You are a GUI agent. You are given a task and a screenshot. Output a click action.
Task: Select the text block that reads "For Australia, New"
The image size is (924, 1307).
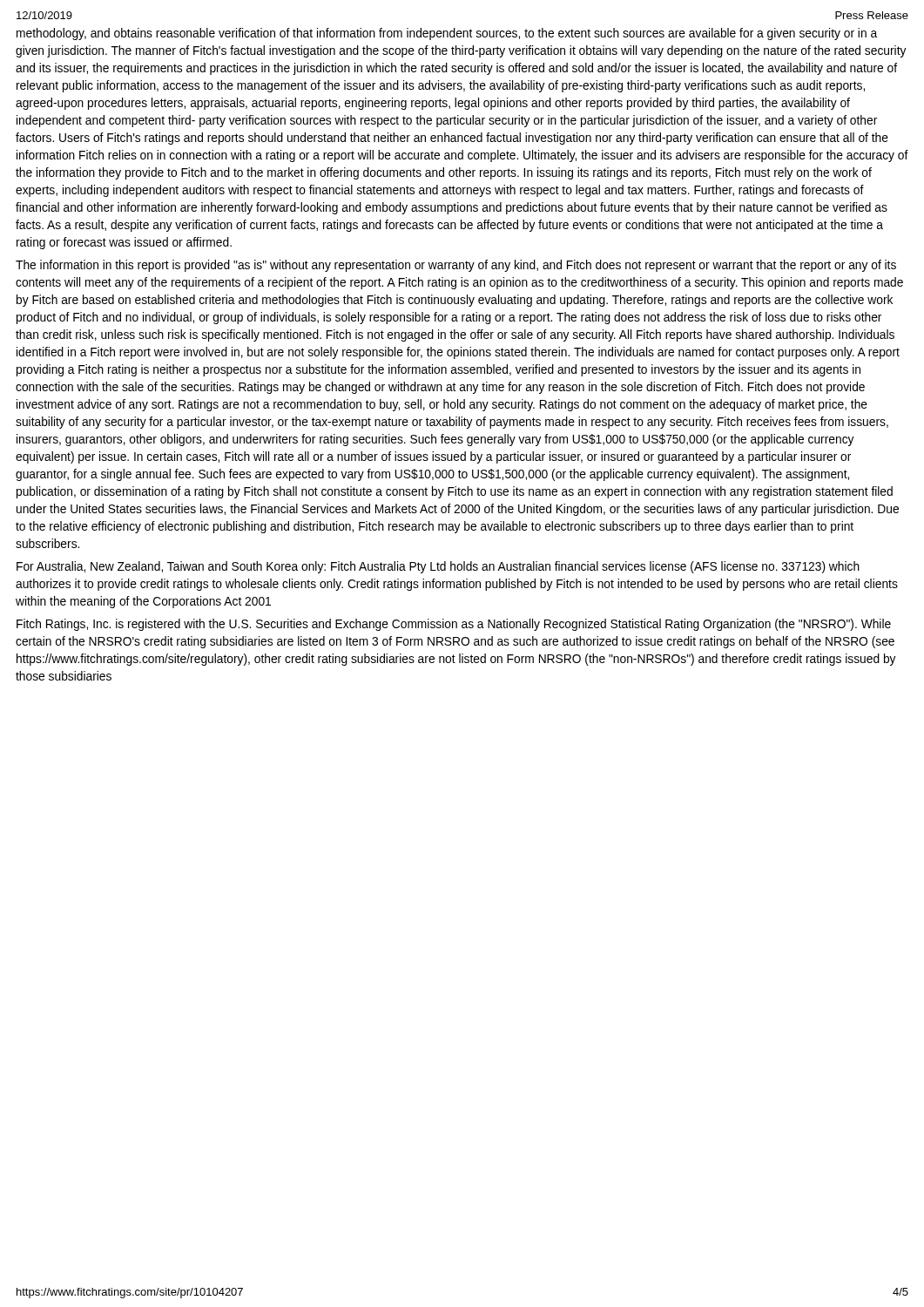457,584
